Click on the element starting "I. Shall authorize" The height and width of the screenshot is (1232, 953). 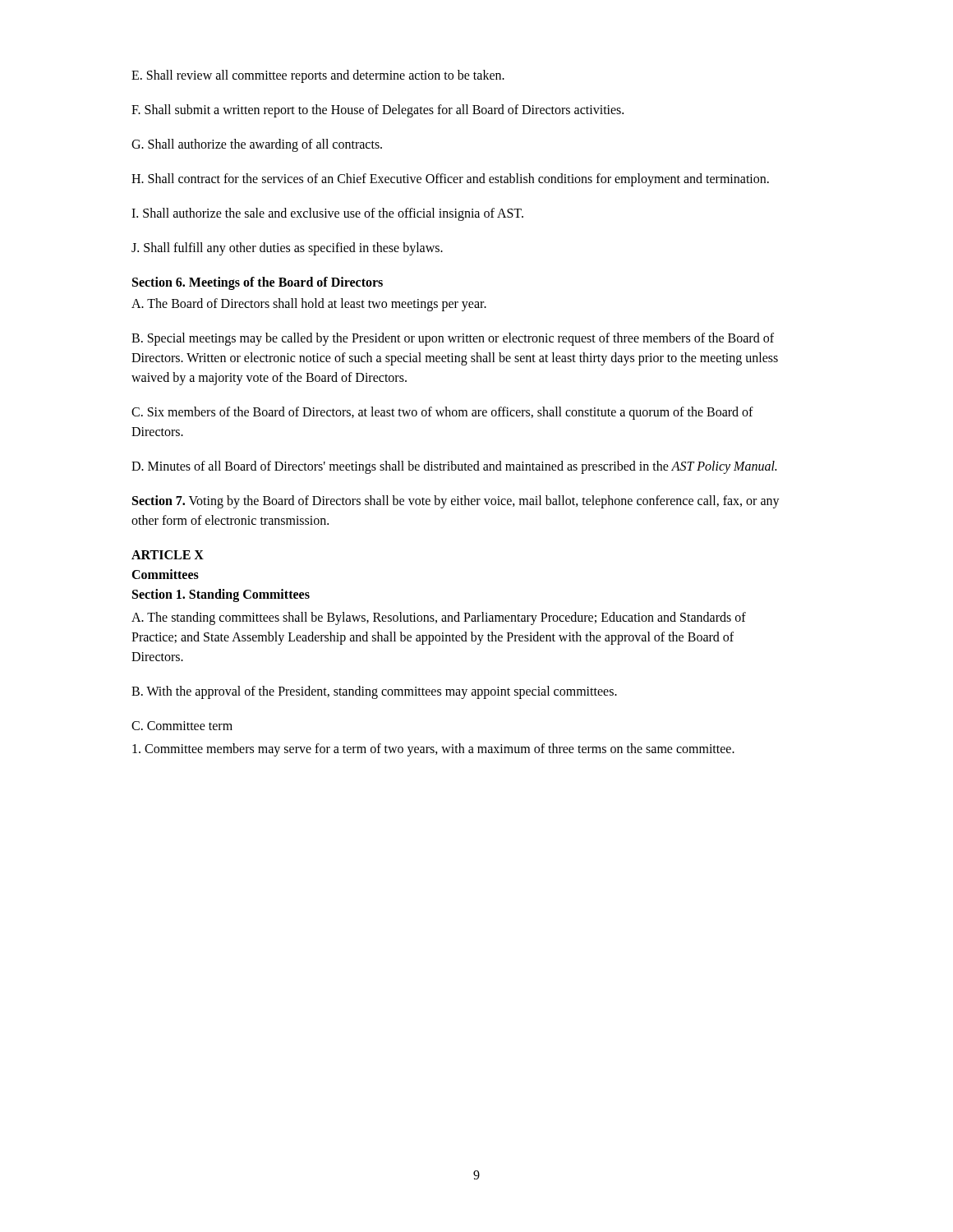click(x=328, y=213)
